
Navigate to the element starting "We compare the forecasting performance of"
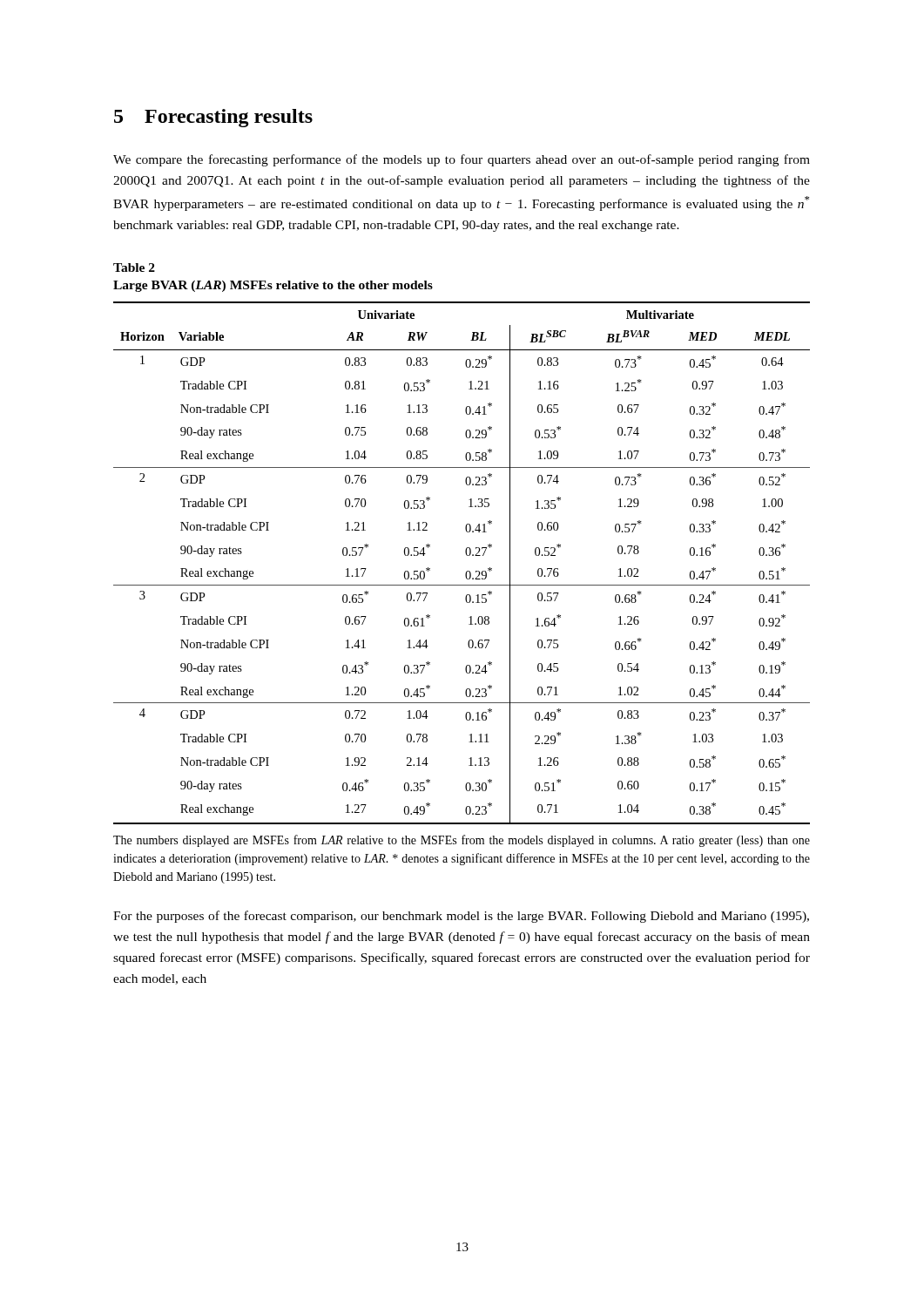[x=462, y=192]
